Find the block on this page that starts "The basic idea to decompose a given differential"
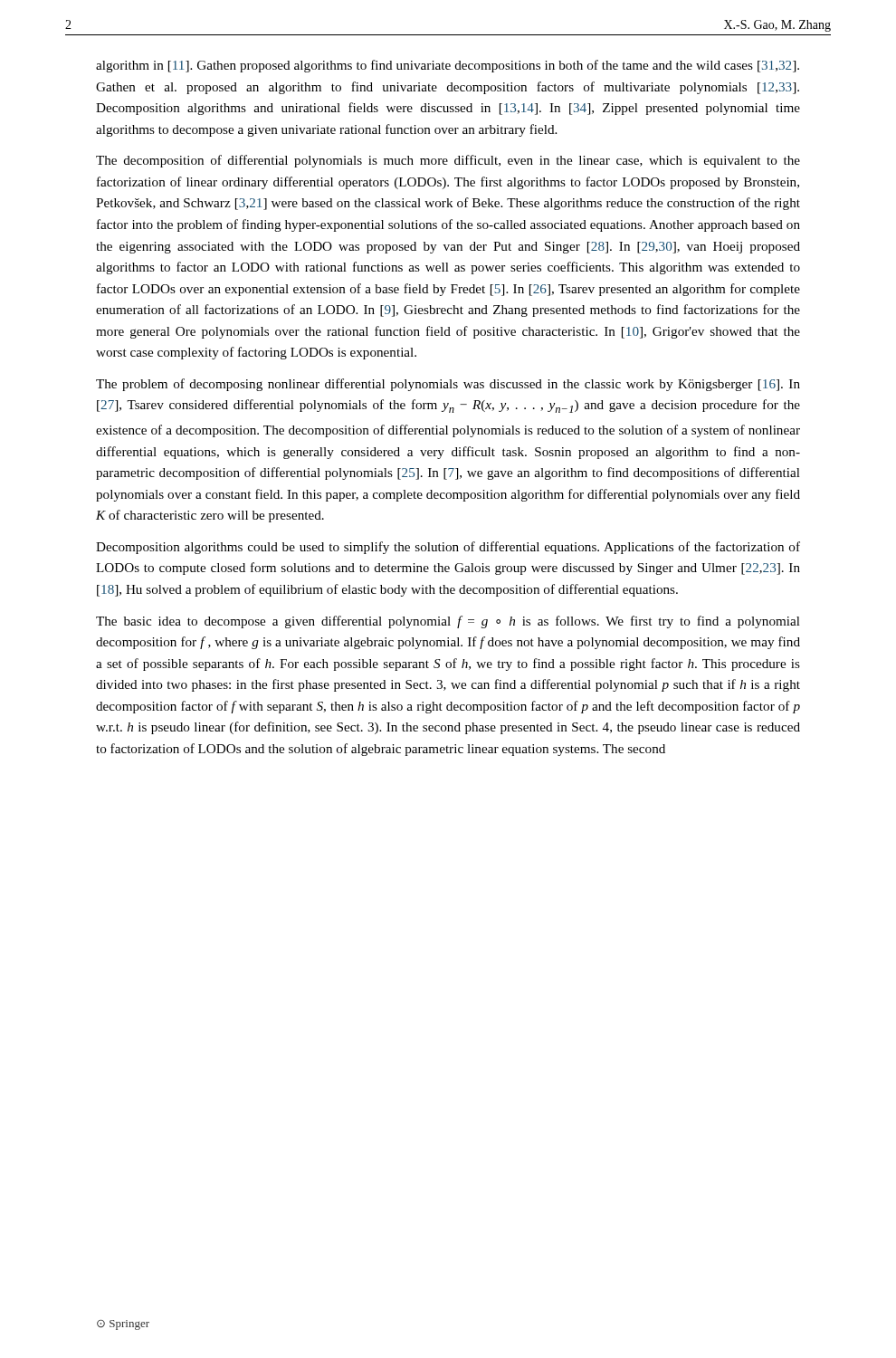This screenshot has height=1358, width=896. tap(448, 684)
